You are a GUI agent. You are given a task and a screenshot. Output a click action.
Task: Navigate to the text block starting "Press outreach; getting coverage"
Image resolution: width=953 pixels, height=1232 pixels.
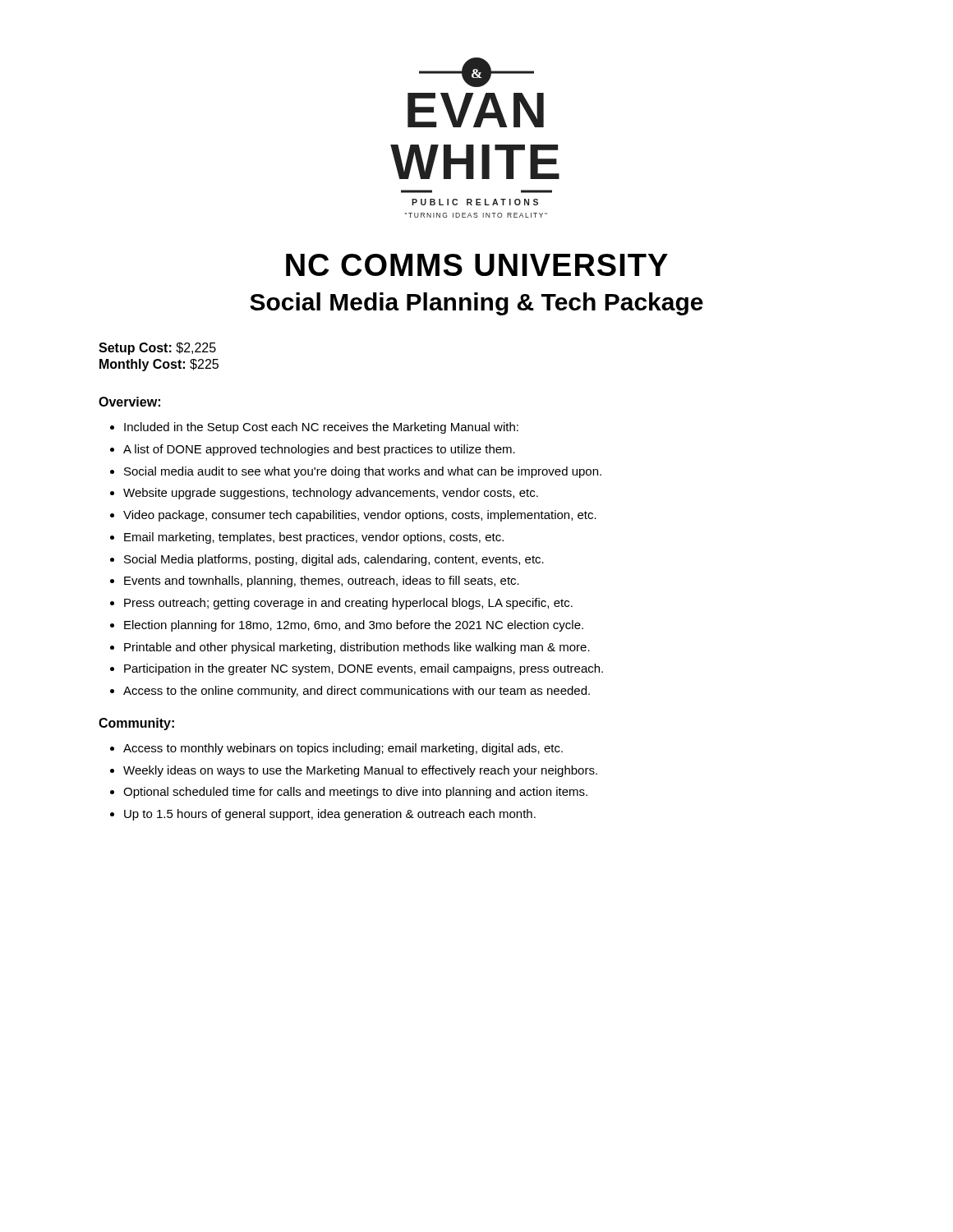coord(348,602)
